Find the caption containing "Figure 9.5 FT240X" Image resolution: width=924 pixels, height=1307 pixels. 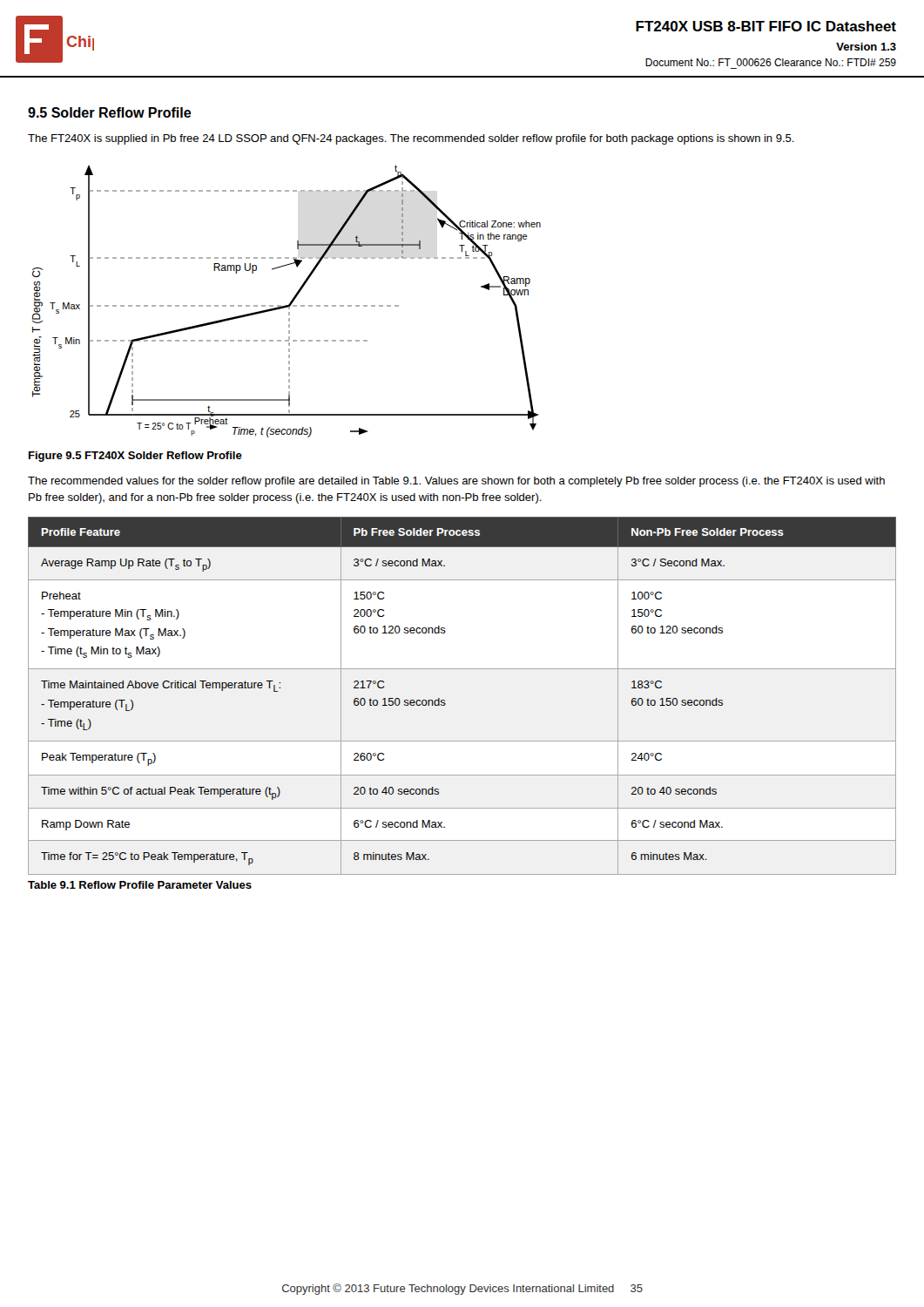point(135,455)
